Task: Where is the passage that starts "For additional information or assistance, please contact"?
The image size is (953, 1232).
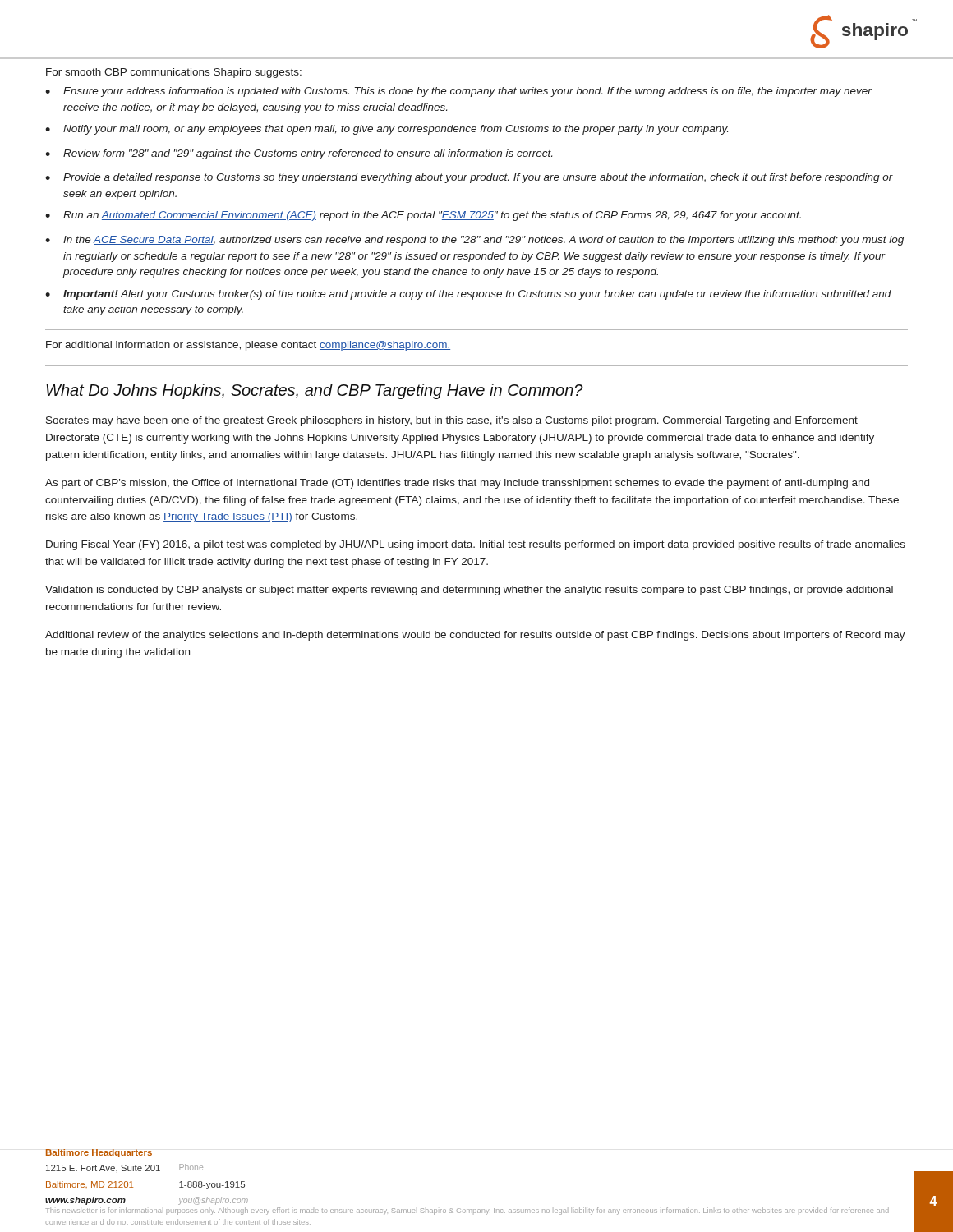Action: click(x=248, y=344)
